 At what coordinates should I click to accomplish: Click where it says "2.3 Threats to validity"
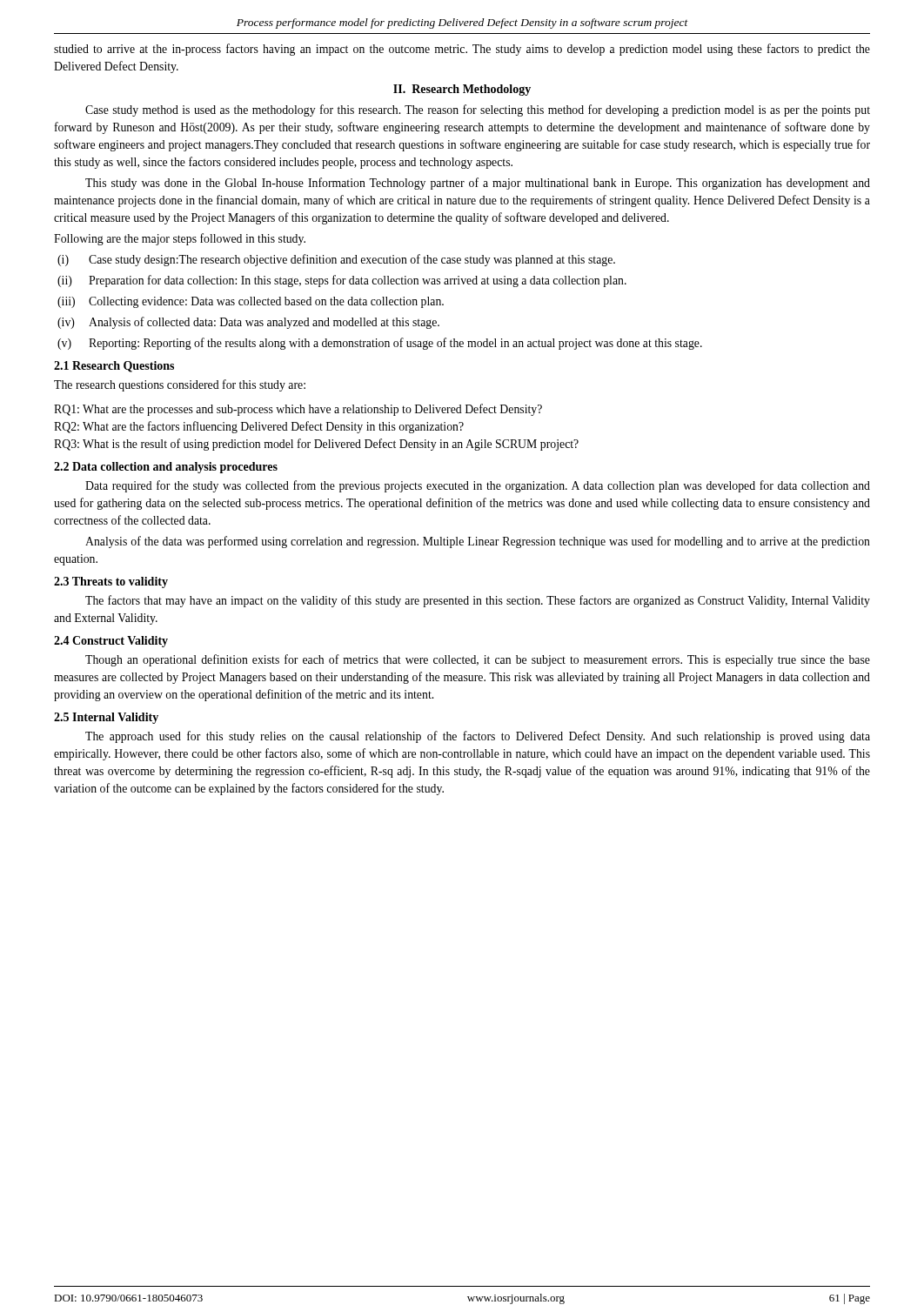click(x=111, y=582)
